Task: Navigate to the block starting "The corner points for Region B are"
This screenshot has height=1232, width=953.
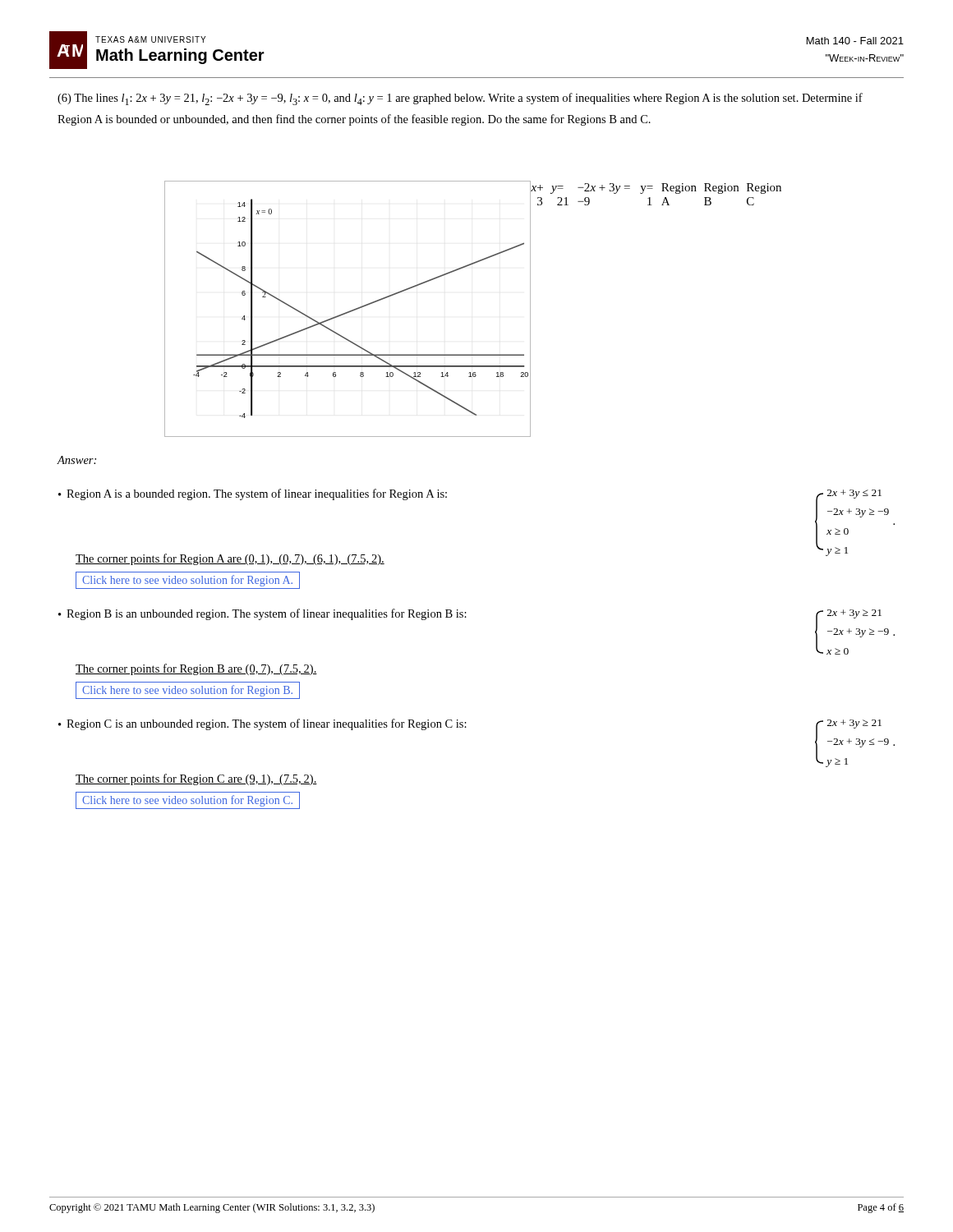Action: coord(196,669)
